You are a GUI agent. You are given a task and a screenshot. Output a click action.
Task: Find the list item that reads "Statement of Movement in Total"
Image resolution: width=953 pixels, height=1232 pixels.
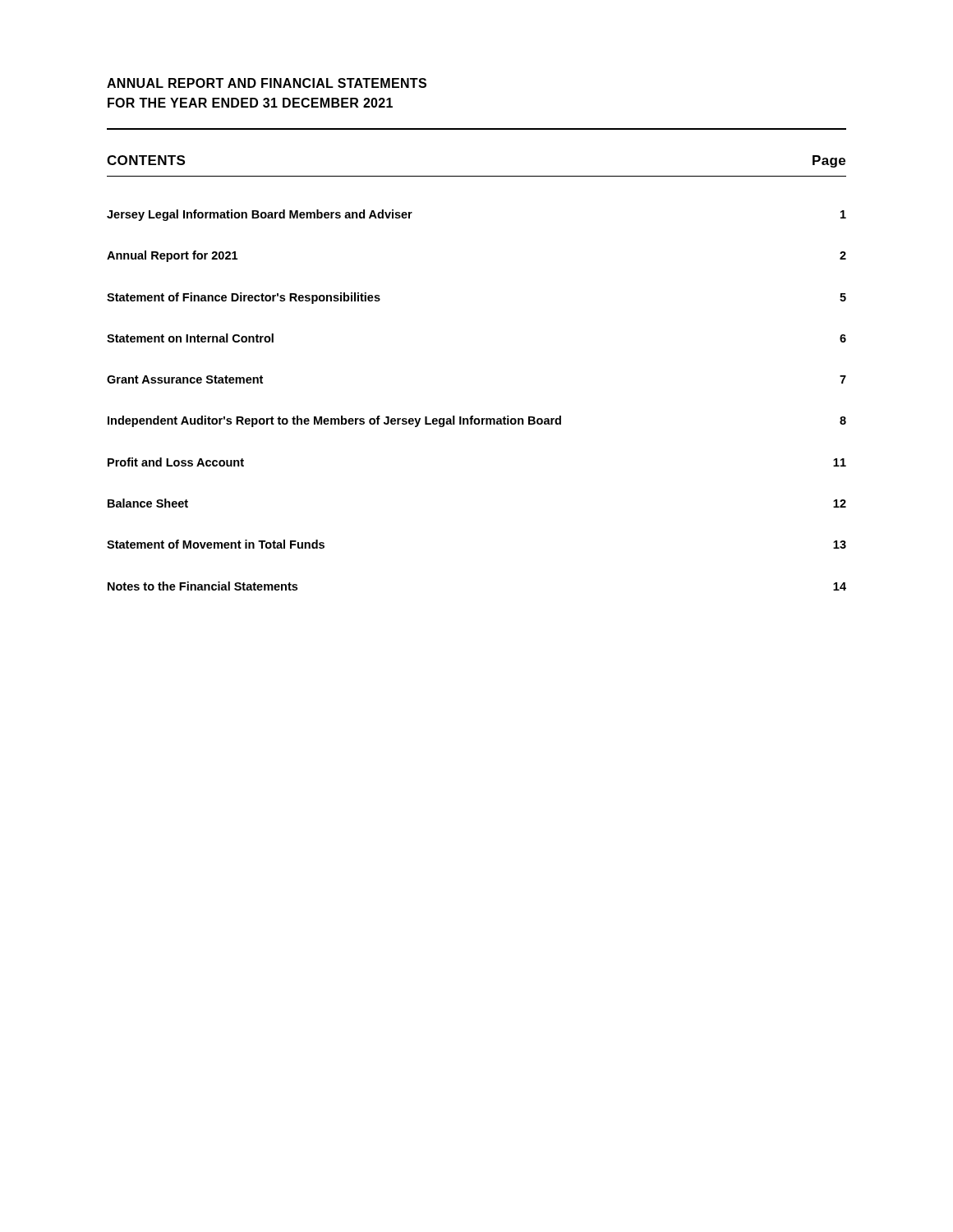pyautogui.click(x=218, y=544)
